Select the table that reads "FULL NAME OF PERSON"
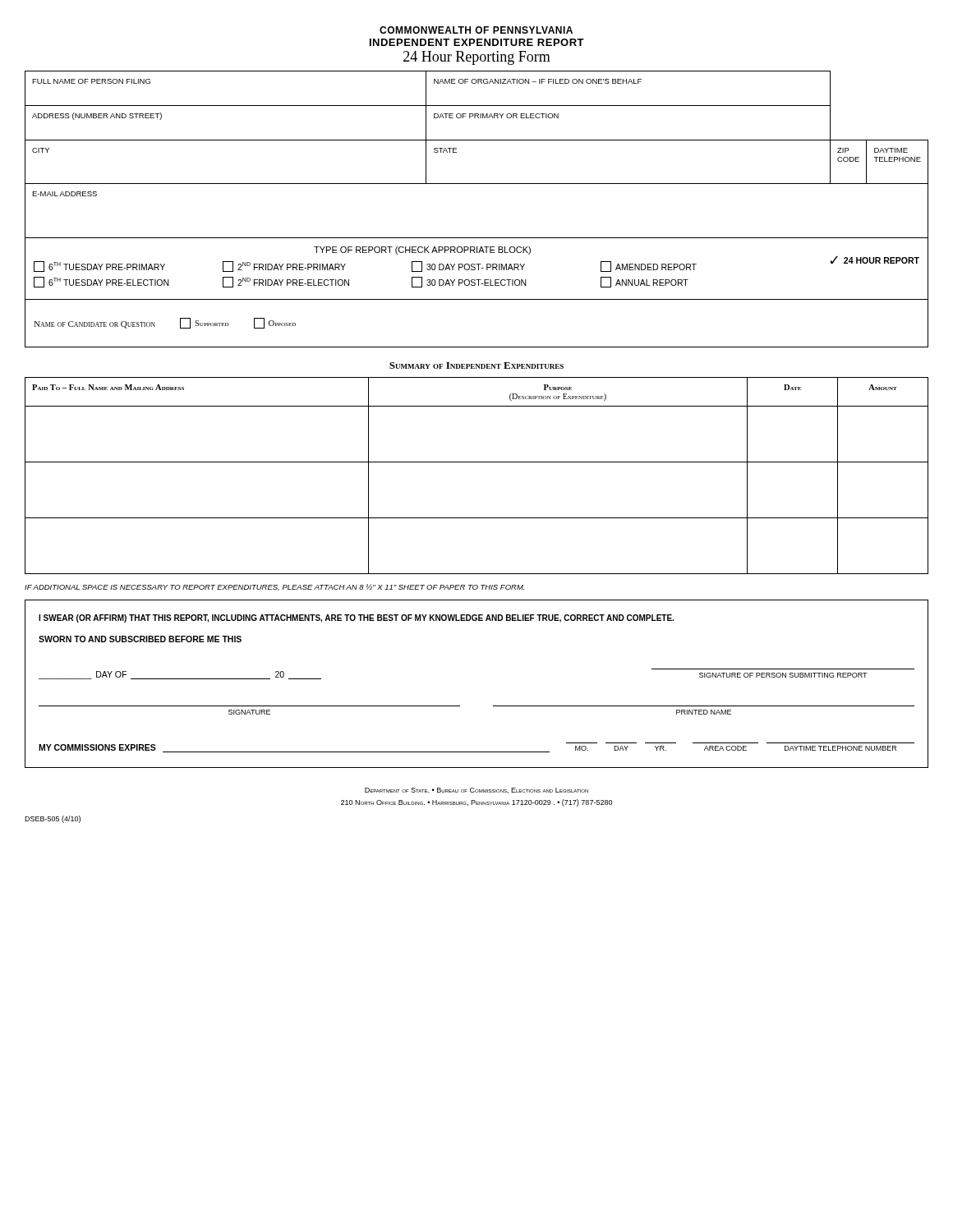This screenshot has height=1232, width=953. [476, 154]
